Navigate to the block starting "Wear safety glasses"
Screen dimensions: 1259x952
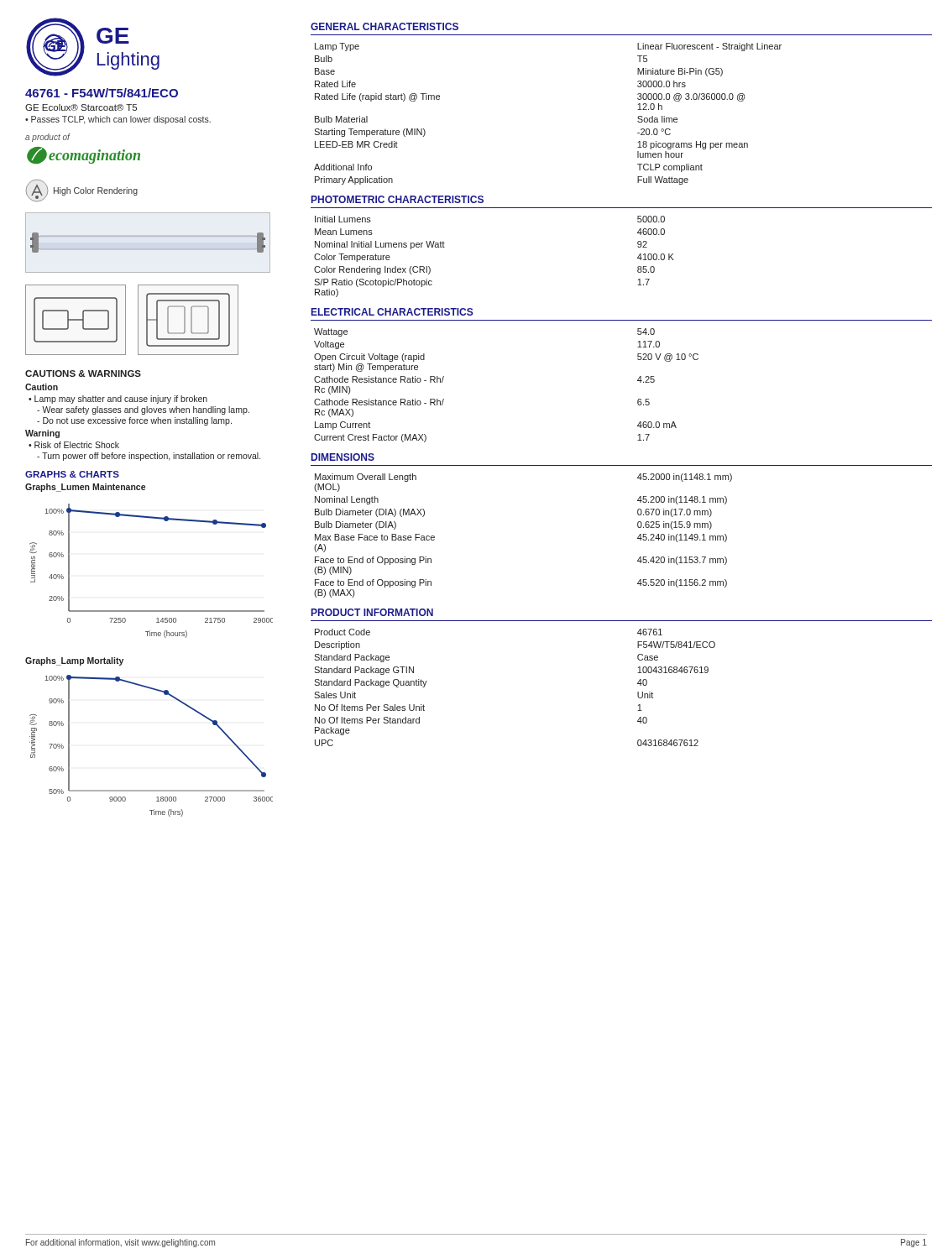143,410
